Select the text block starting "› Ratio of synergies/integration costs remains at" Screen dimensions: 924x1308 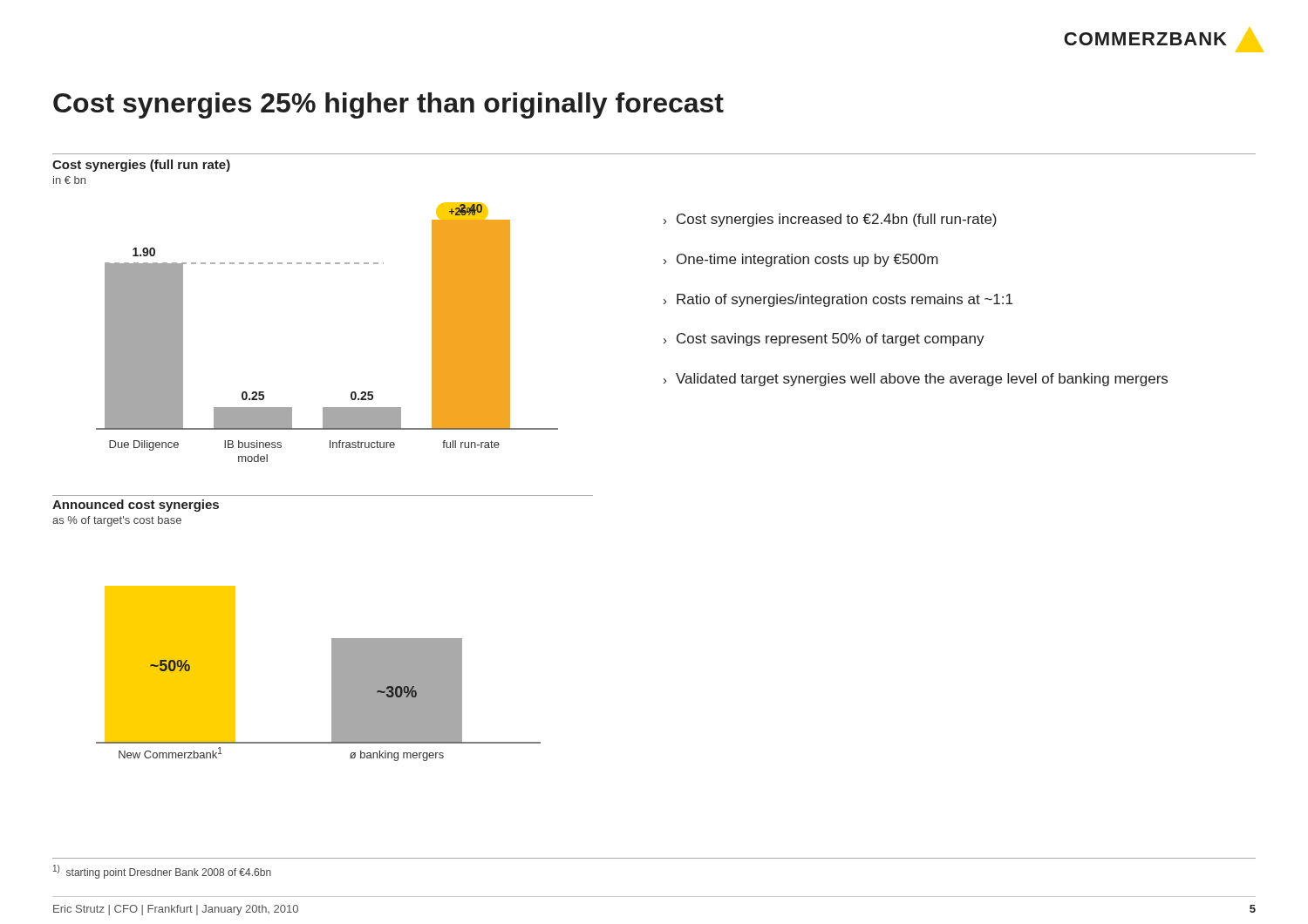[x=838, y=299]
